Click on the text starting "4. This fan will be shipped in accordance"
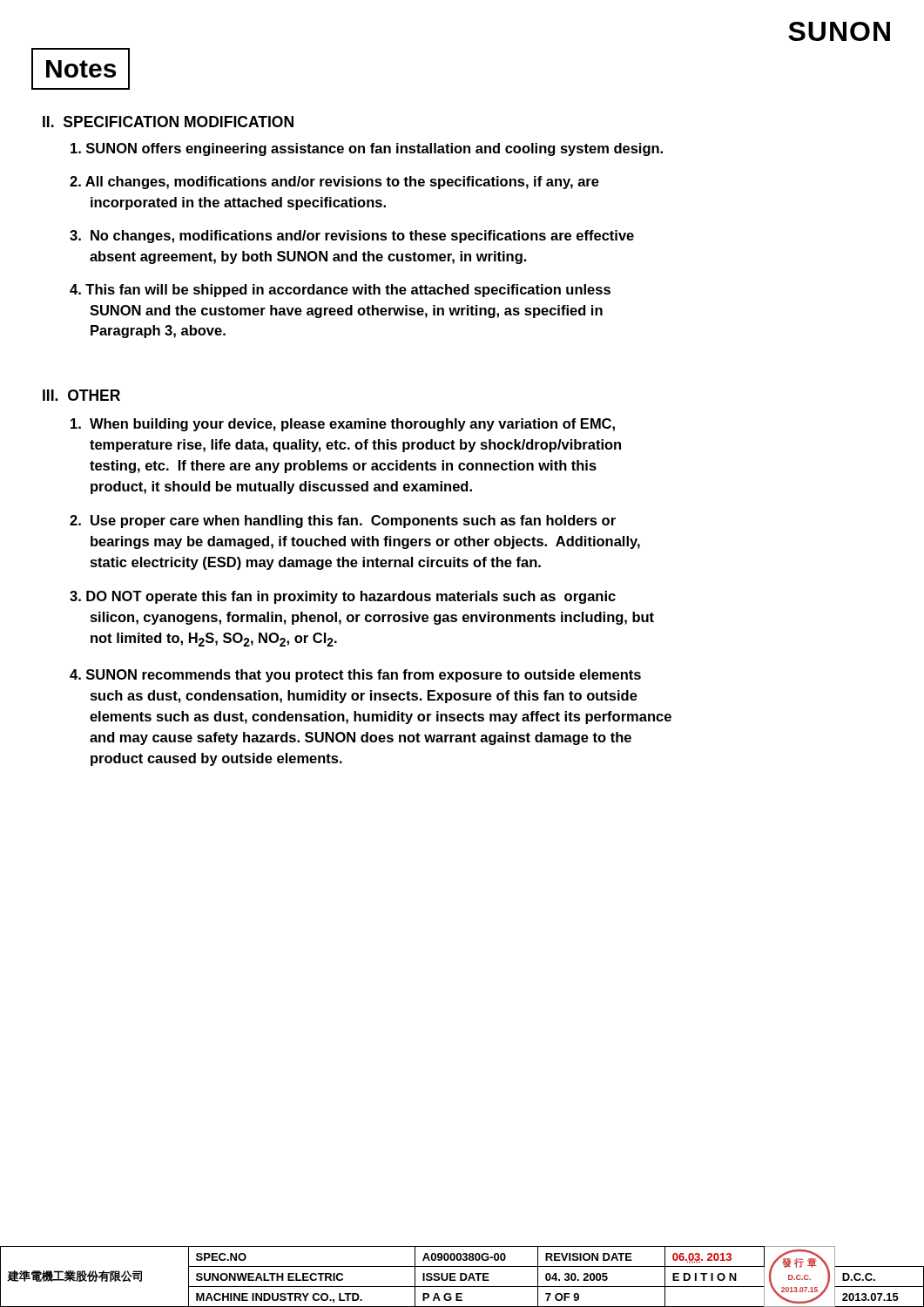This screenshot has width=924, height=1307. tap(340, 310)
